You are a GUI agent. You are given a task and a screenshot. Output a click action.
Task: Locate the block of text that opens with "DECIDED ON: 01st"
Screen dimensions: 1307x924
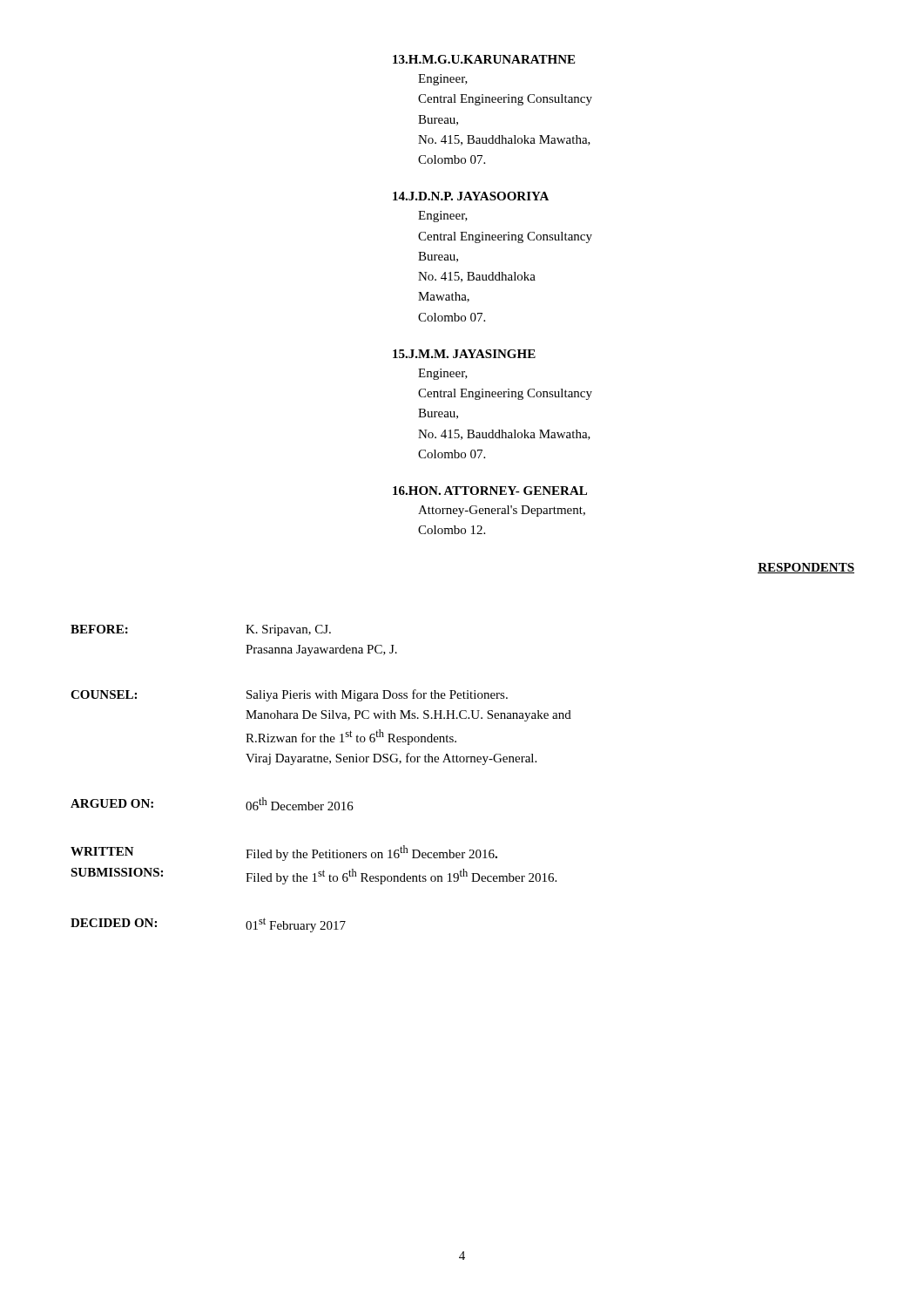pos(118,924)
